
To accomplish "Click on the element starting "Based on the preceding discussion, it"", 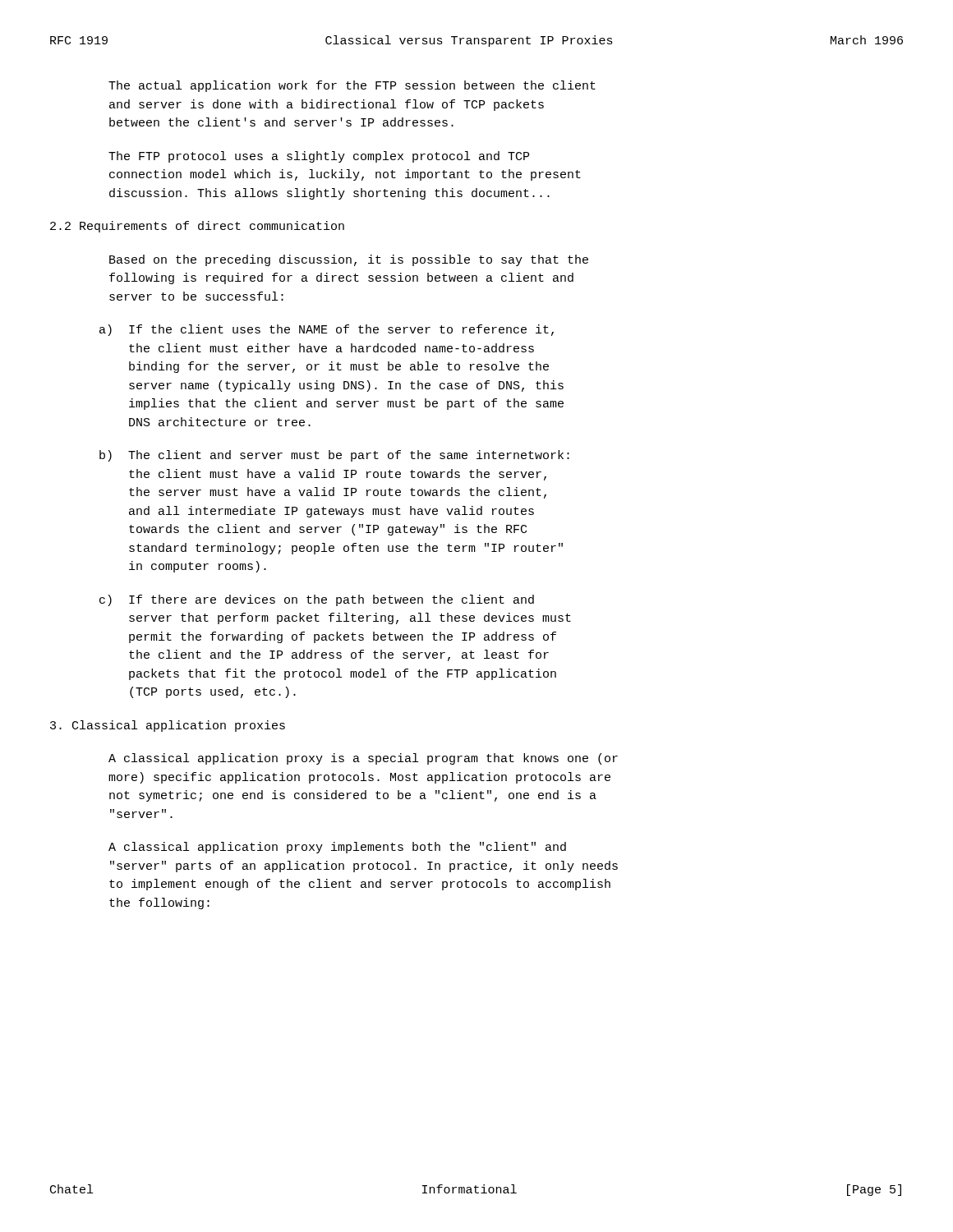I will coord(349,279).
